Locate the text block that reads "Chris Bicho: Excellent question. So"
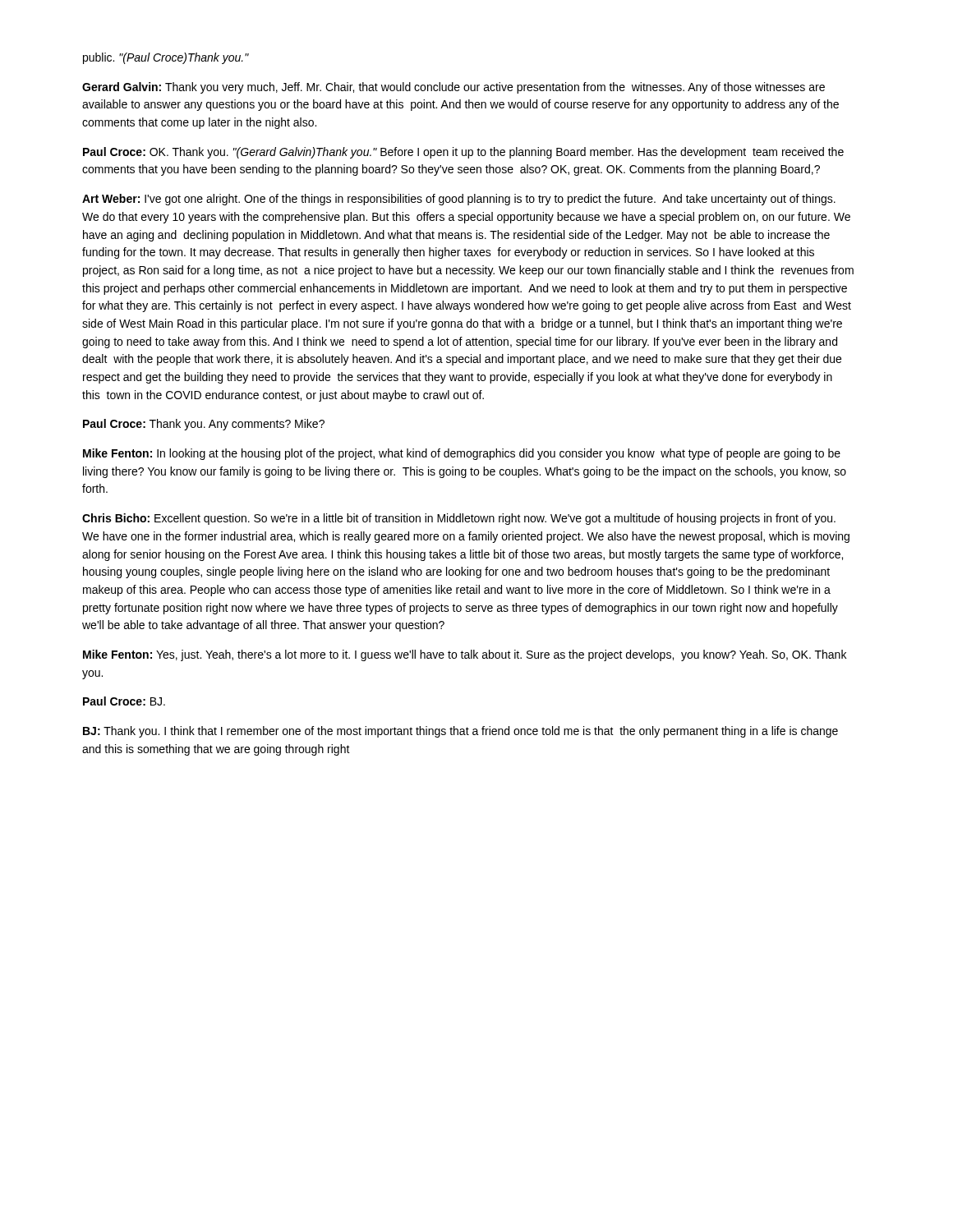This screenshot has width=953, height=1232. tap(466, 572)
